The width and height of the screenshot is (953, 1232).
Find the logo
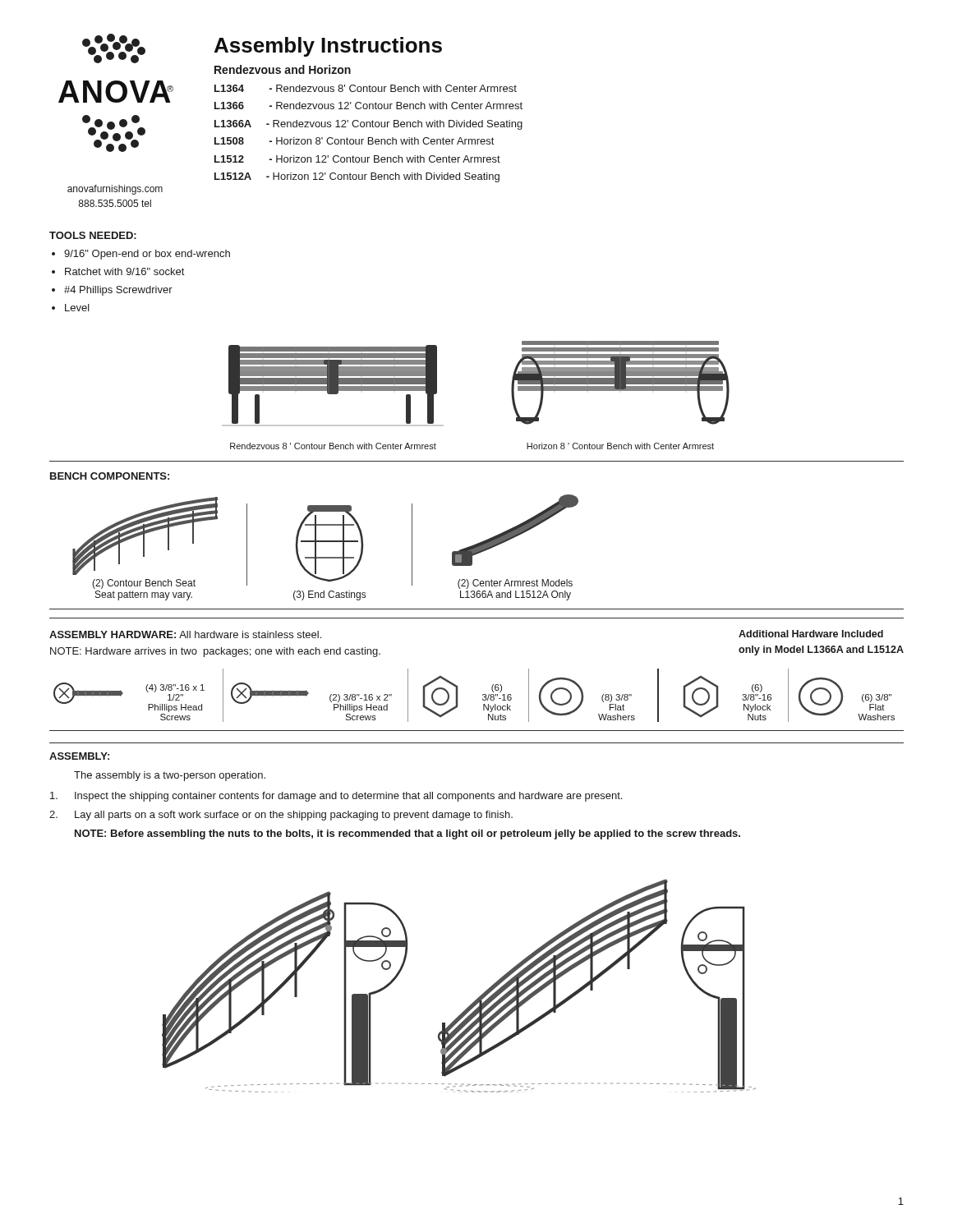115,122
